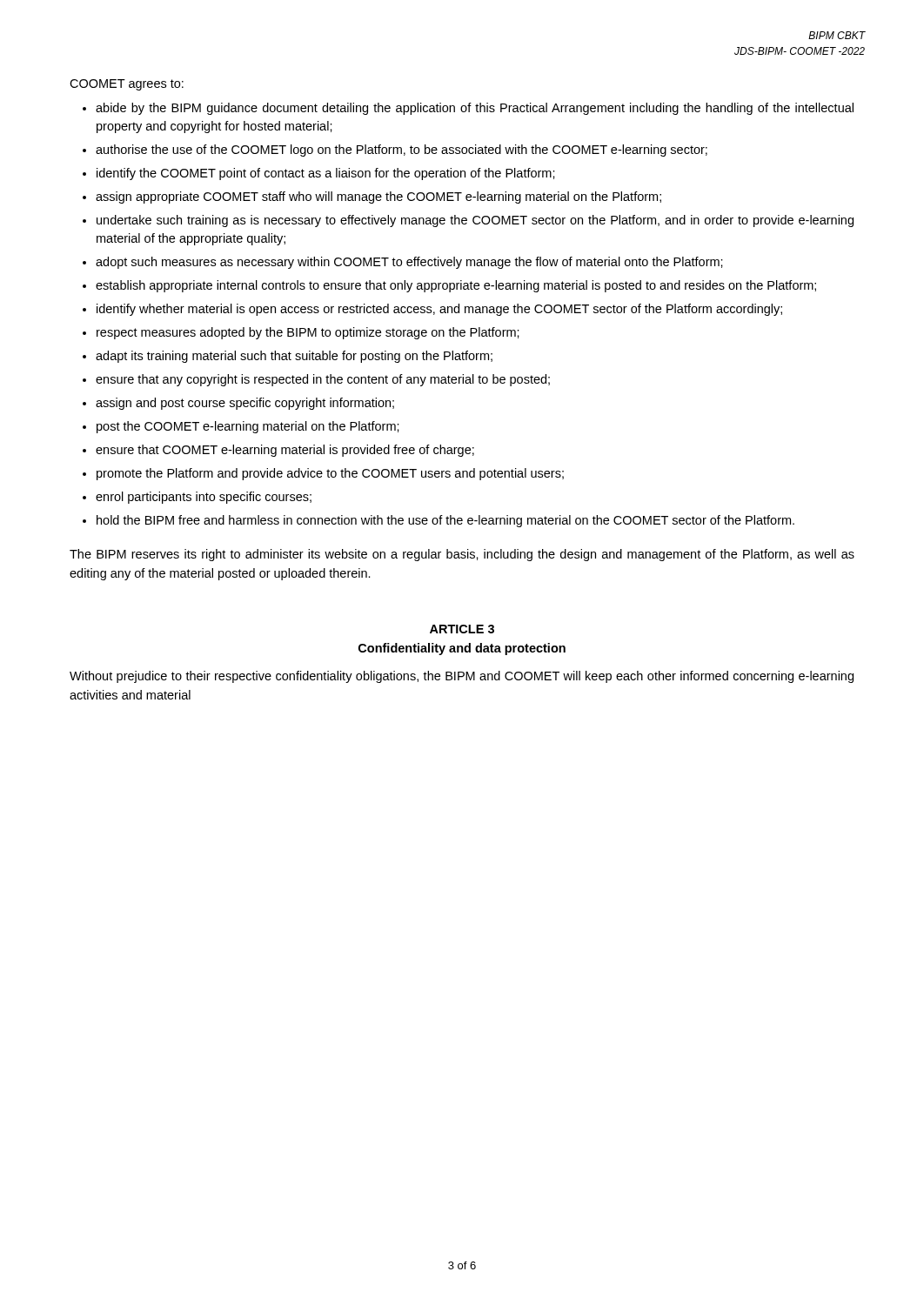924x1305 pixels.
Task: Locate the passage starting "assign and post course specific"
Action: (x=245, y=403)
